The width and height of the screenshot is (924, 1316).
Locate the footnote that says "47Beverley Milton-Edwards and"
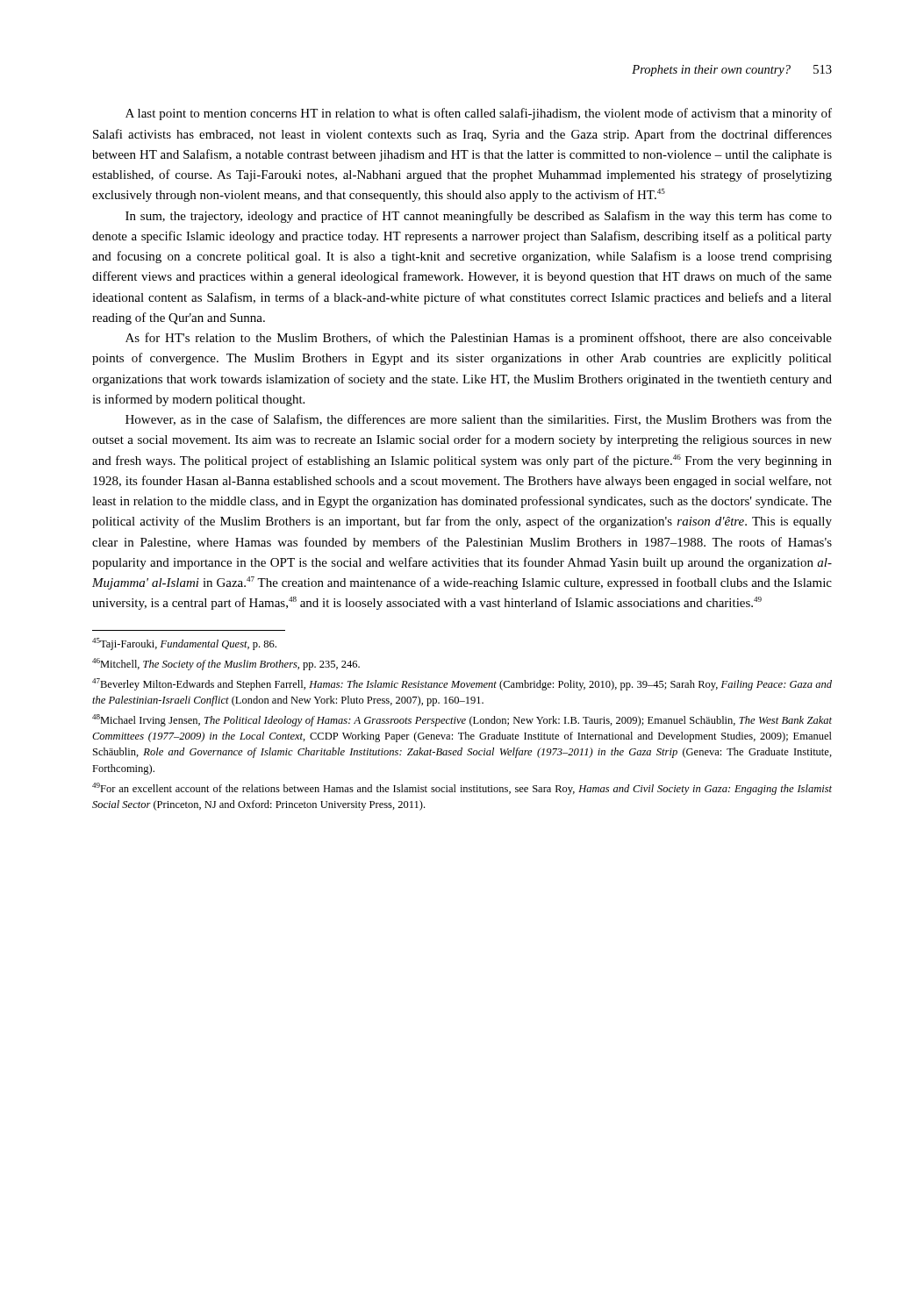pos(462,691)
